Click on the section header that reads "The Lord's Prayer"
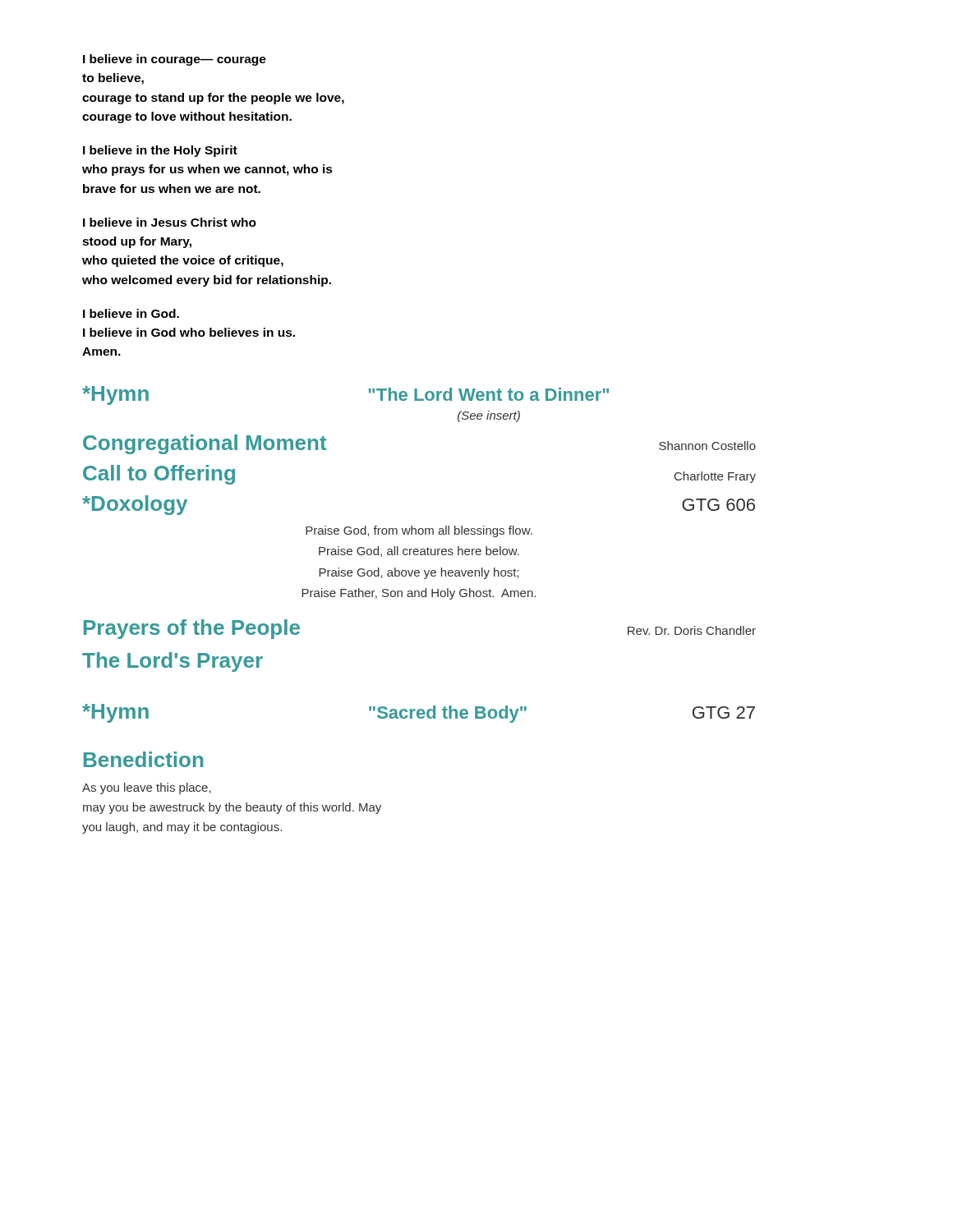The image size is (953, 1232). coord(173,660)
